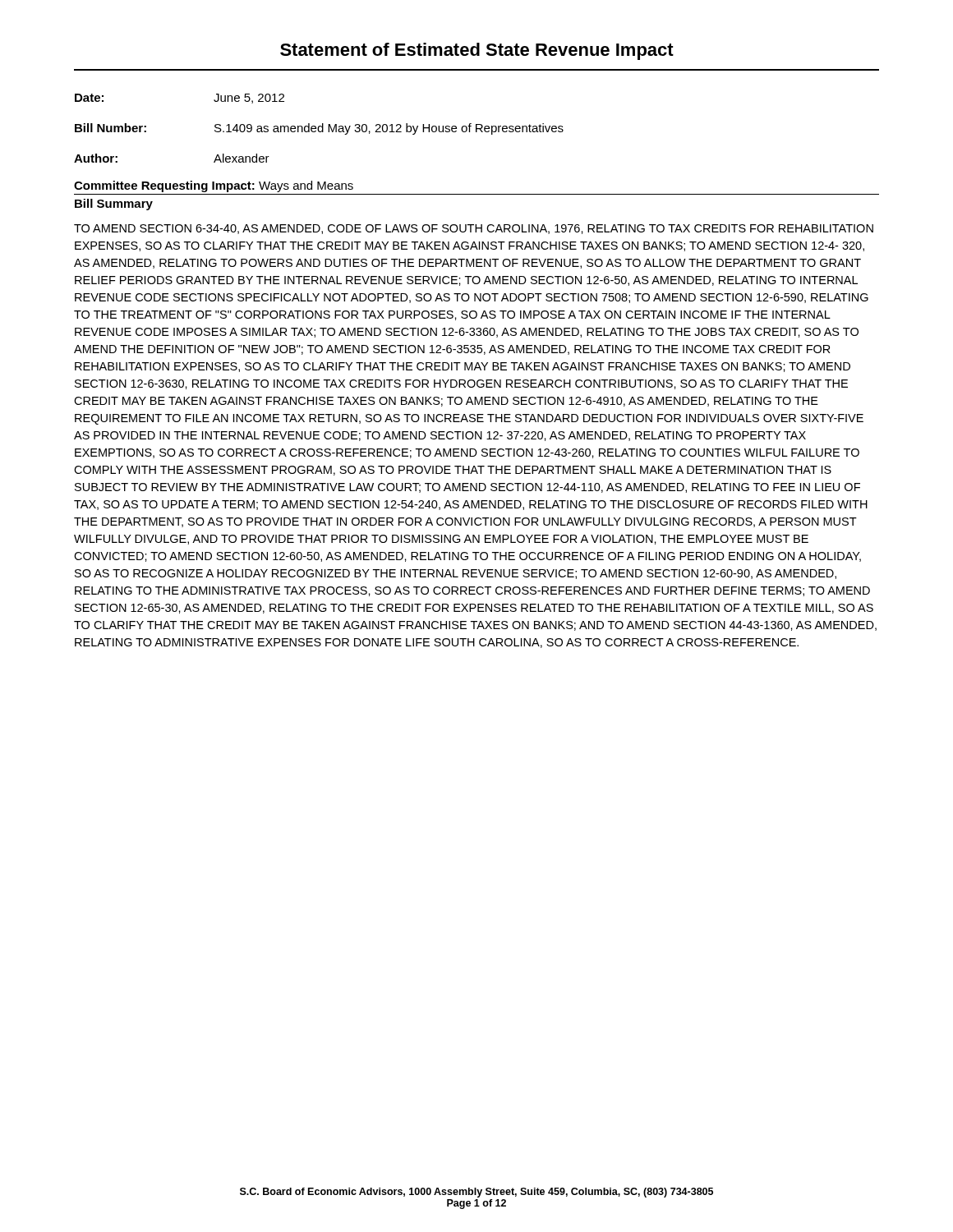953x1232 pixels.
Task: Navigate to the passage starting "Bill Number: S.1409 as amended"
Action: [x=476, y=128]
